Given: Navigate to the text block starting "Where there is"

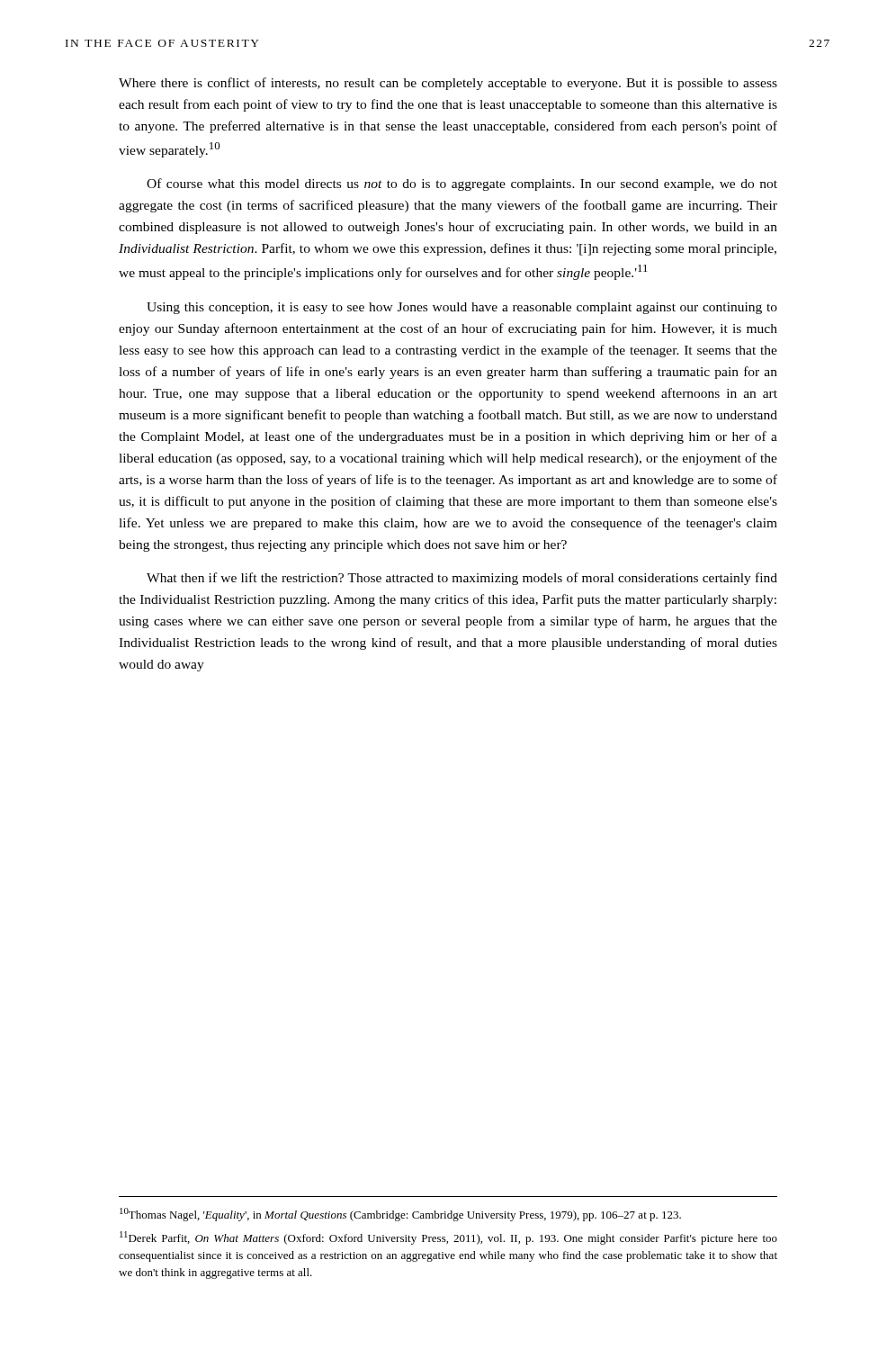Looking at the screenshot, I should pos(448,117).
